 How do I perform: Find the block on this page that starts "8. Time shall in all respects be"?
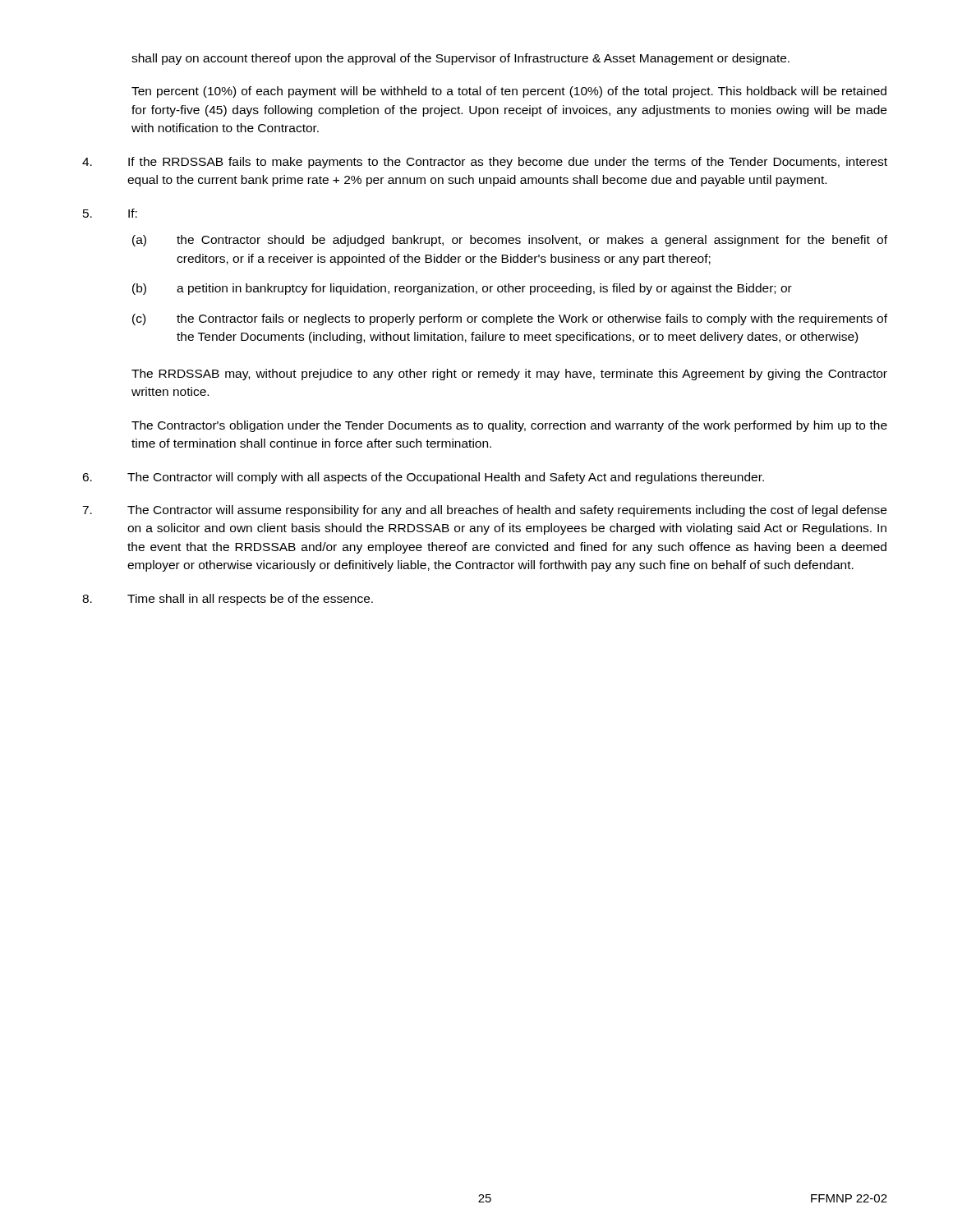(x=228, y=600)
